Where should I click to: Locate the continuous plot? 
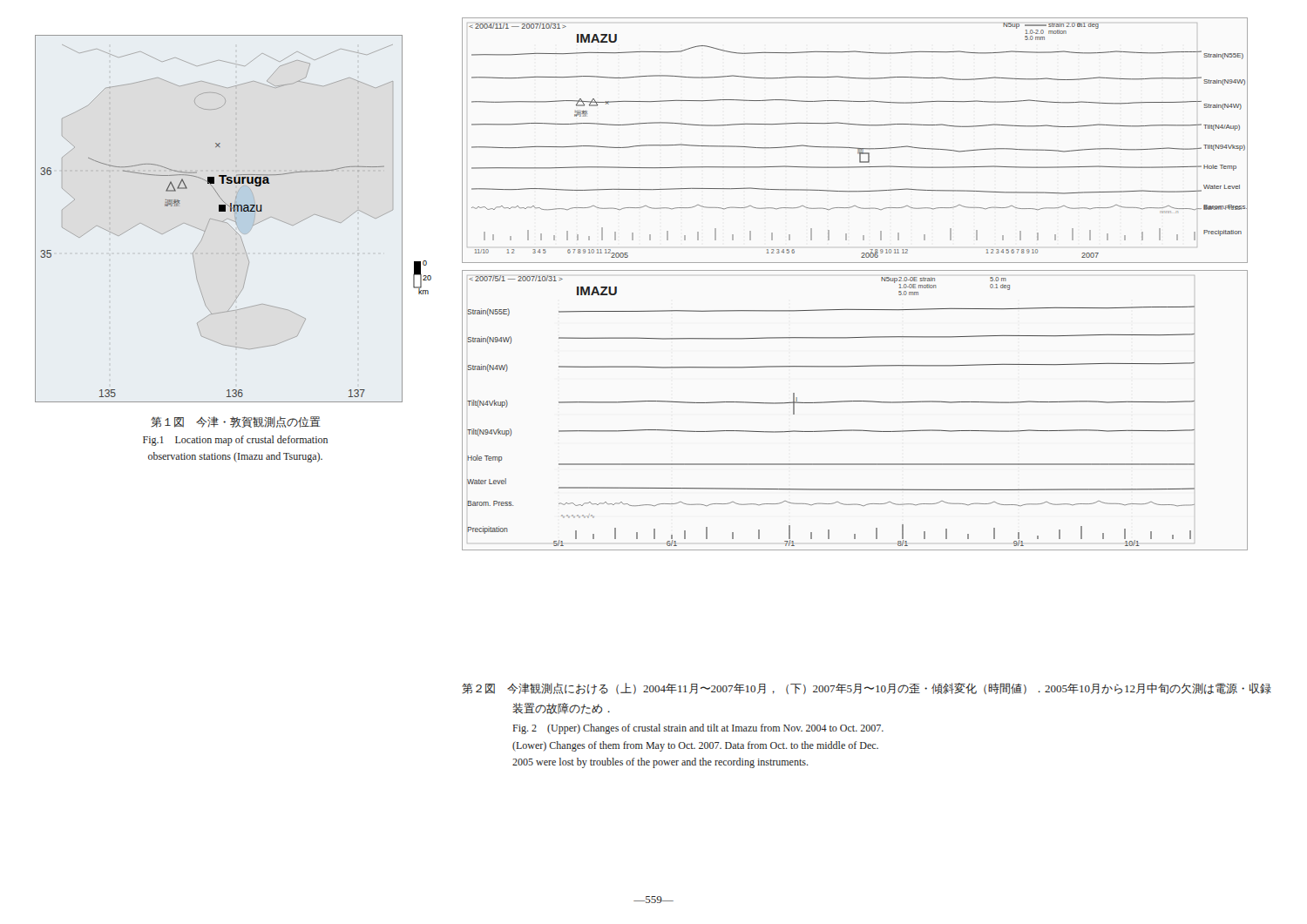click(871, 284)
